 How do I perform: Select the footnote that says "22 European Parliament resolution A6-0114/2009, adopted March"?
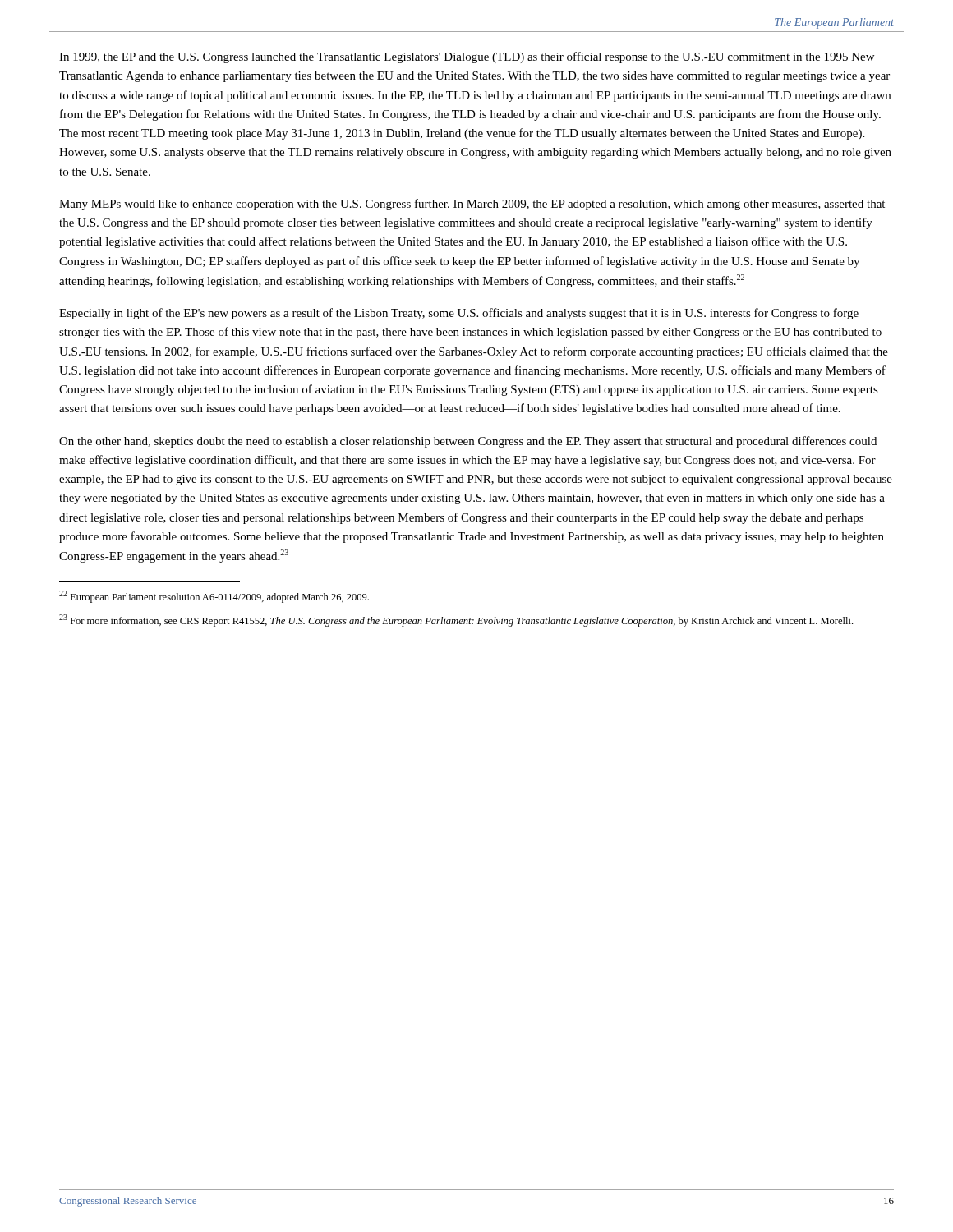point(214,597)
